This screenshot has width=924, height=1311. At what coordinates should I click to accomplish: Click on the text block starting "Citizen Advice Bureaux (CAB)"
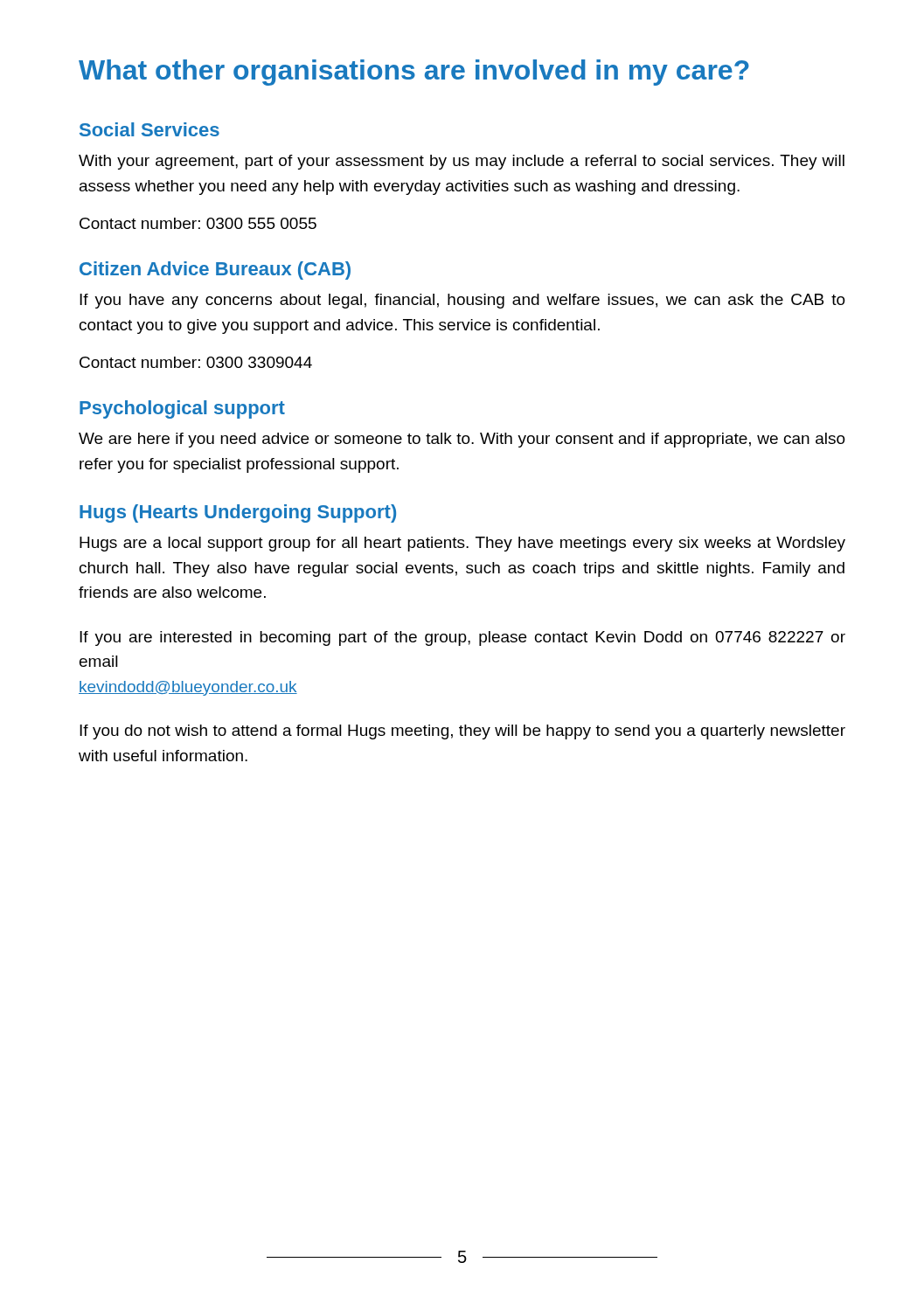215,269
